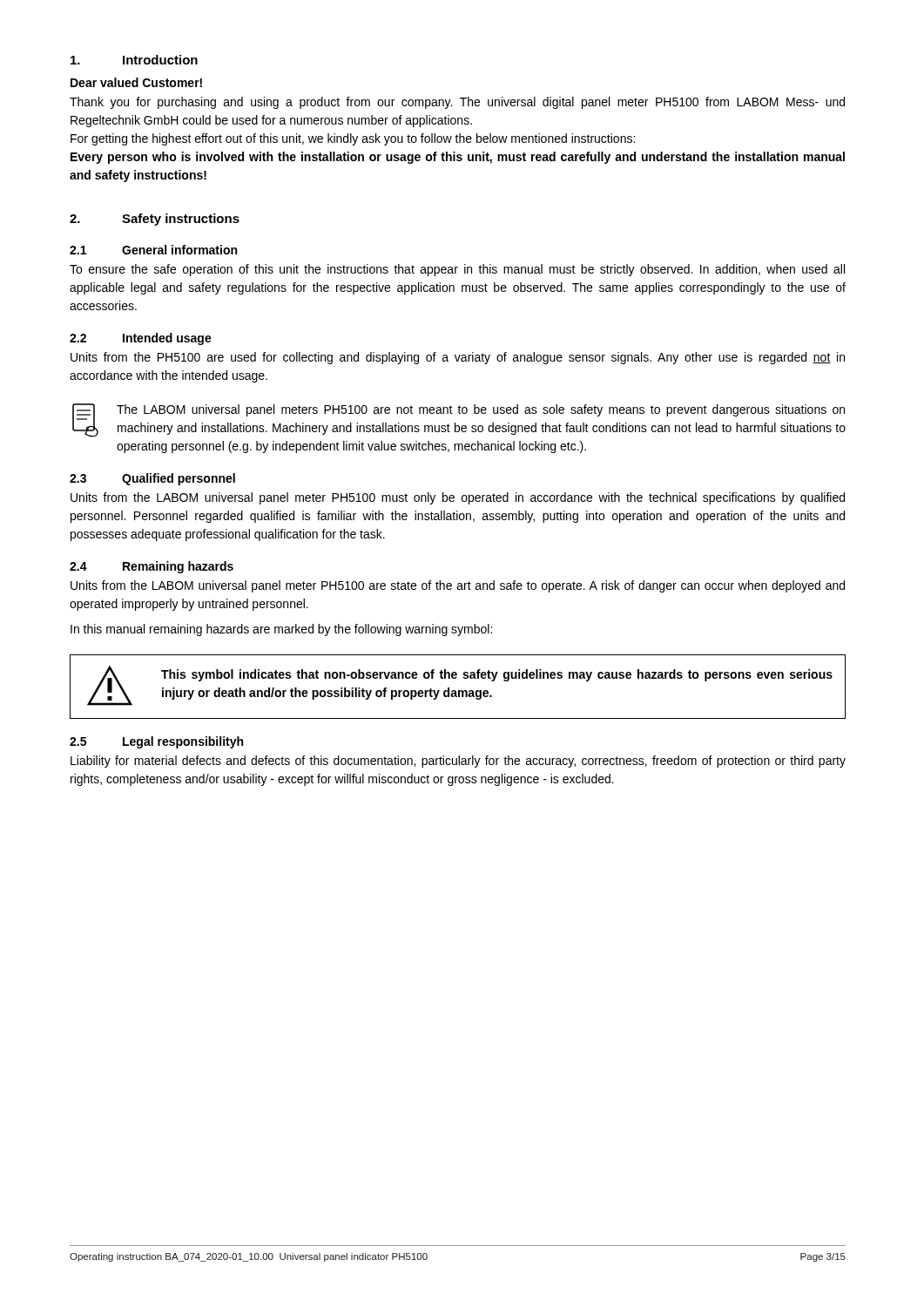Click on the section header that says "2.5 Legal responsibilityh"

click(157, 742)
